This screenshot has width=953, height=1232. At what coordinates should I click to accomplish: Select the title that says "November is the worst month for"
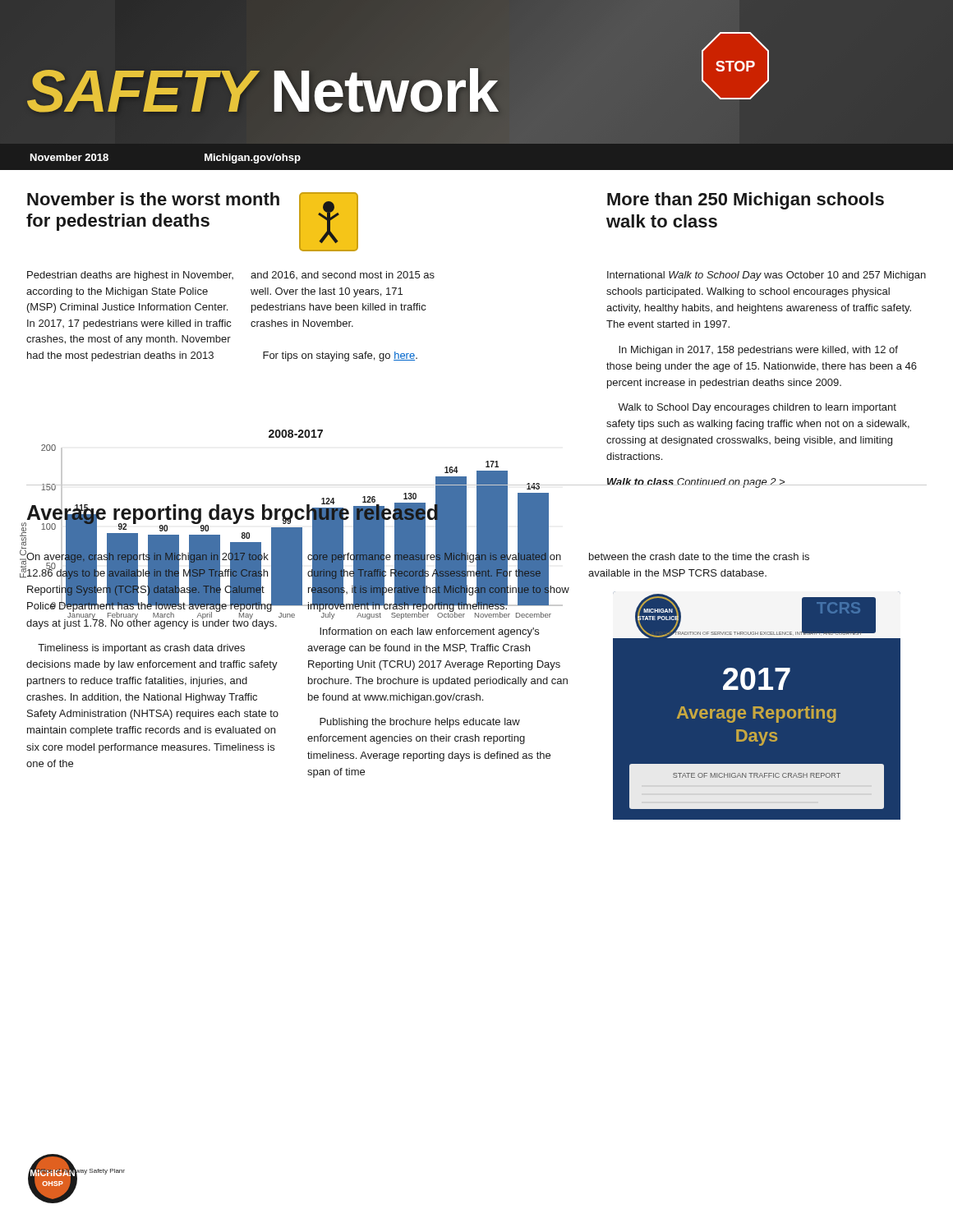coord(153,210)
